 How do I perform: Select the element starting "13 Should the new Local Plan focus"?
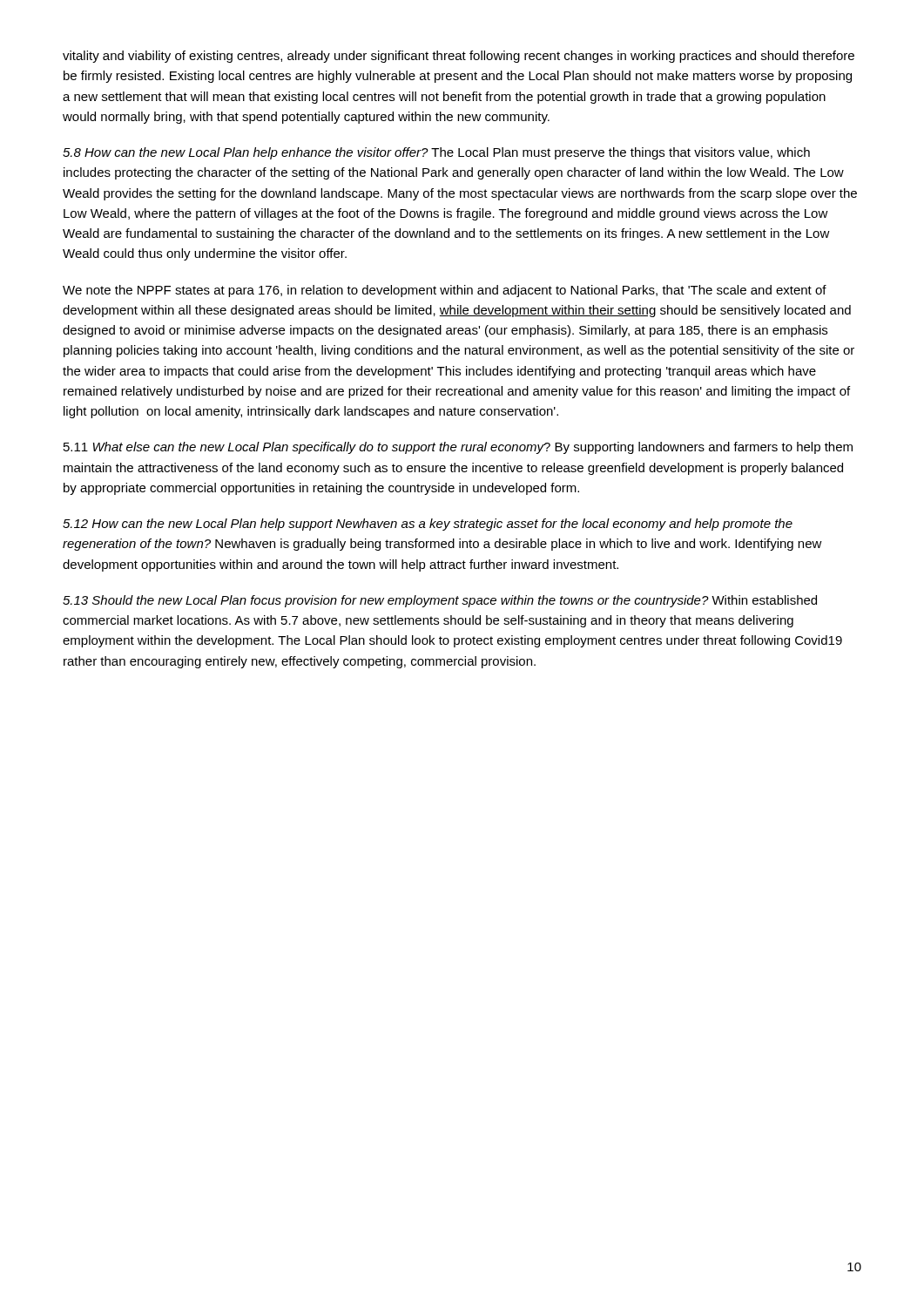pos(453,630)
